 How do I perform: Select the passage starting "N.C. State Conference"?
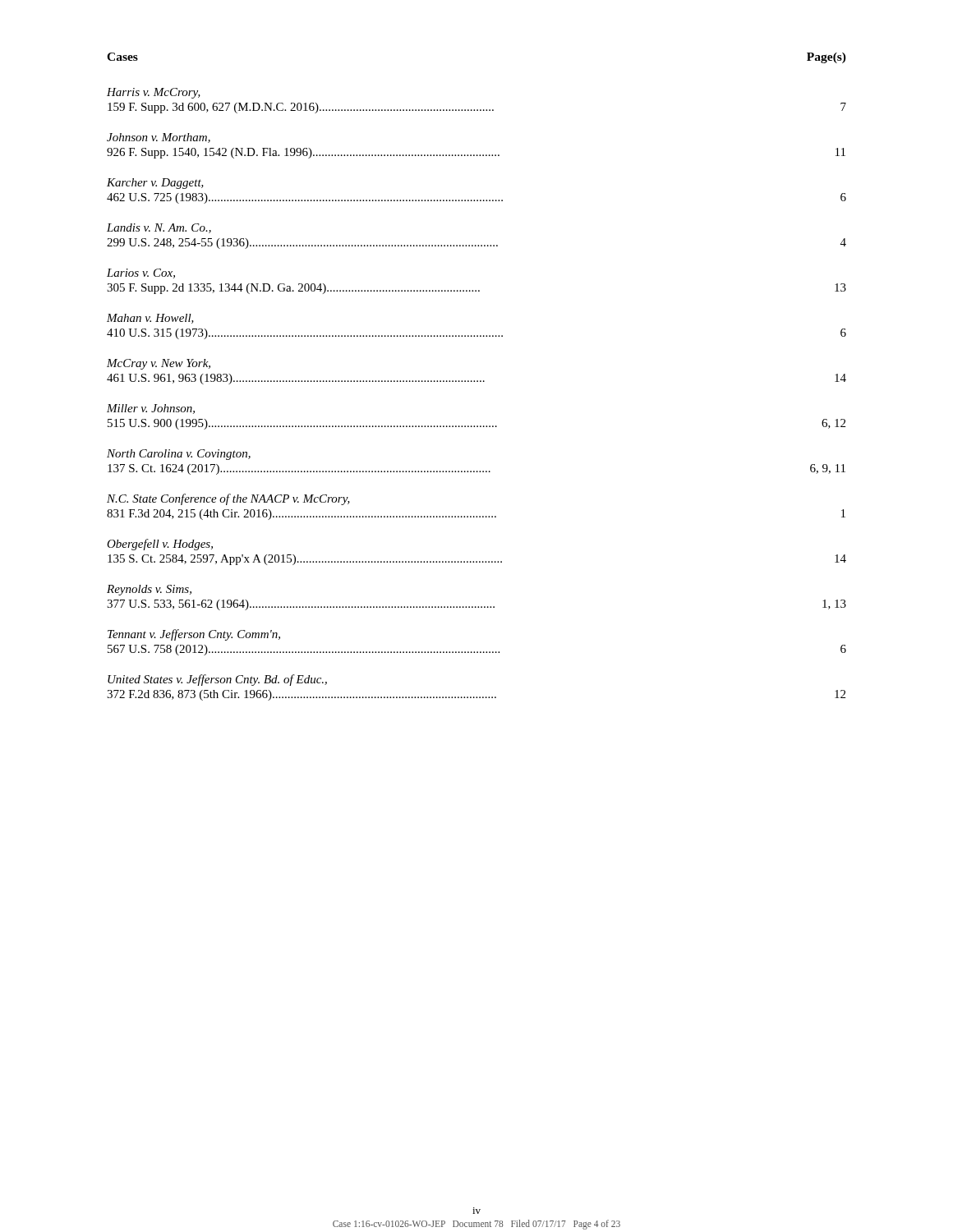[x=476, y=506]
